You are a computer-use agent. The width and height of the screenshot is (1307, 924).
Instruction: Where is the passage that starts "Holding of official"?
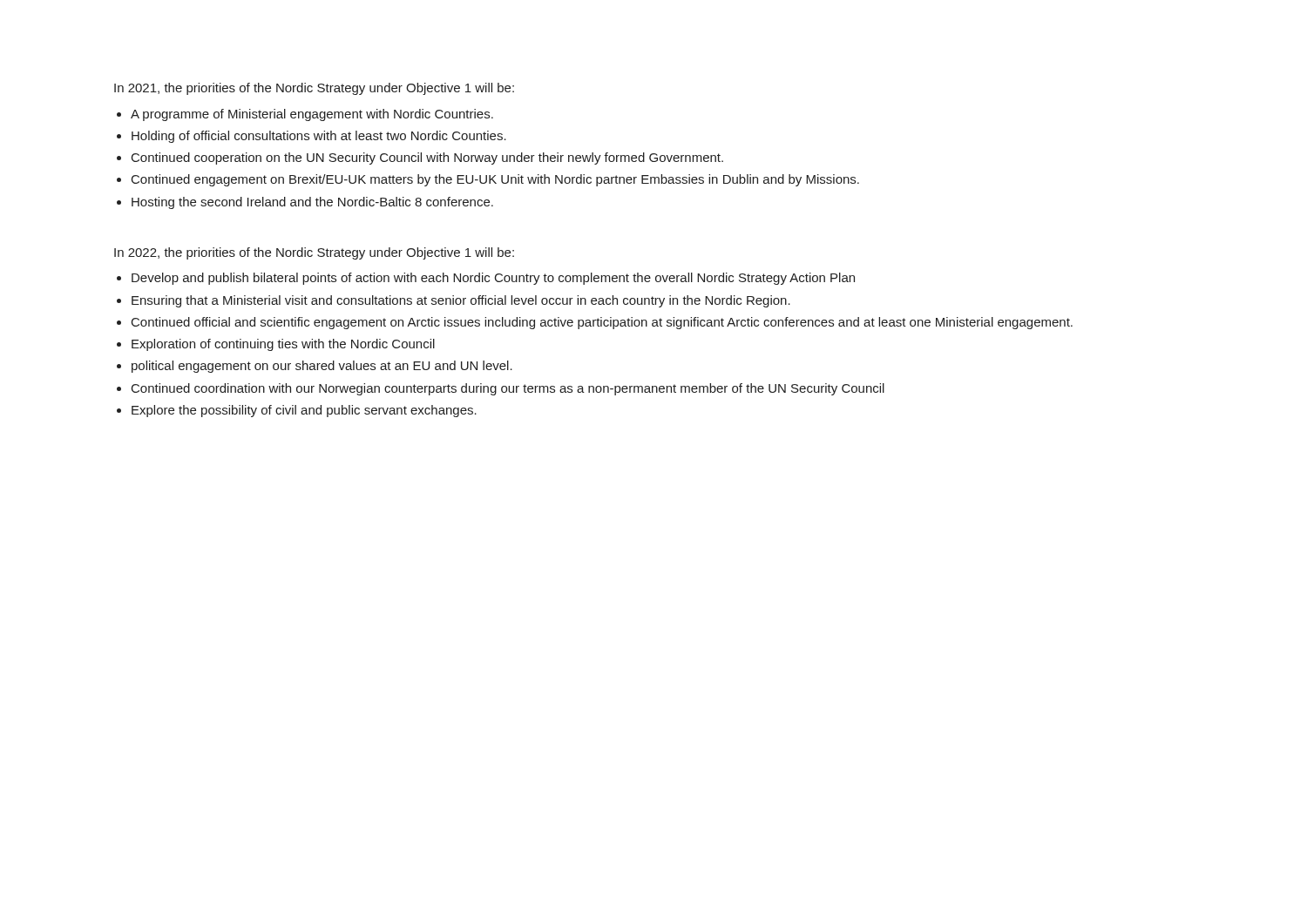(319, 135)
